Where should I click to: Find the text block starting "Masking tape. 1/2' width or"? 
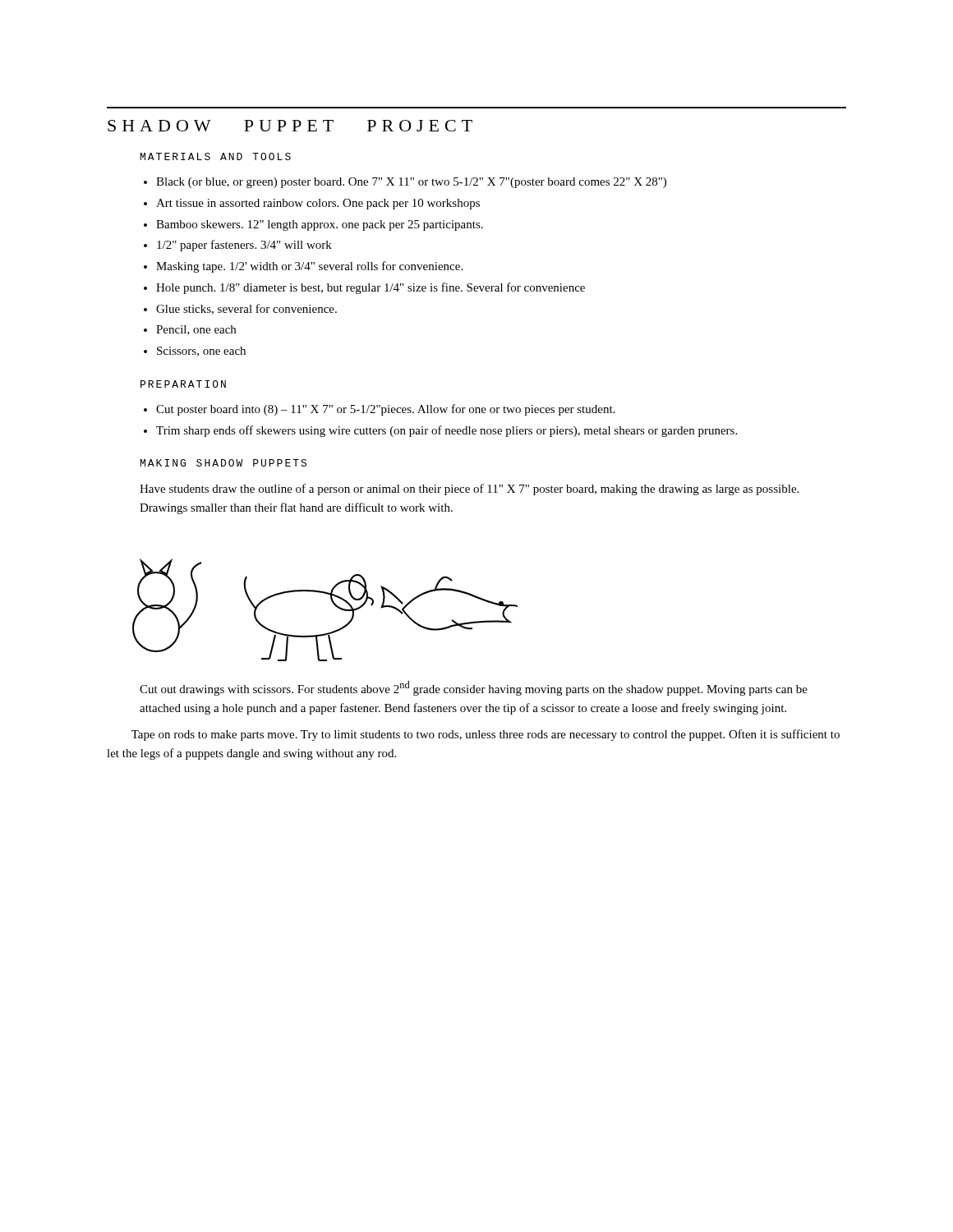click(309, 267)
